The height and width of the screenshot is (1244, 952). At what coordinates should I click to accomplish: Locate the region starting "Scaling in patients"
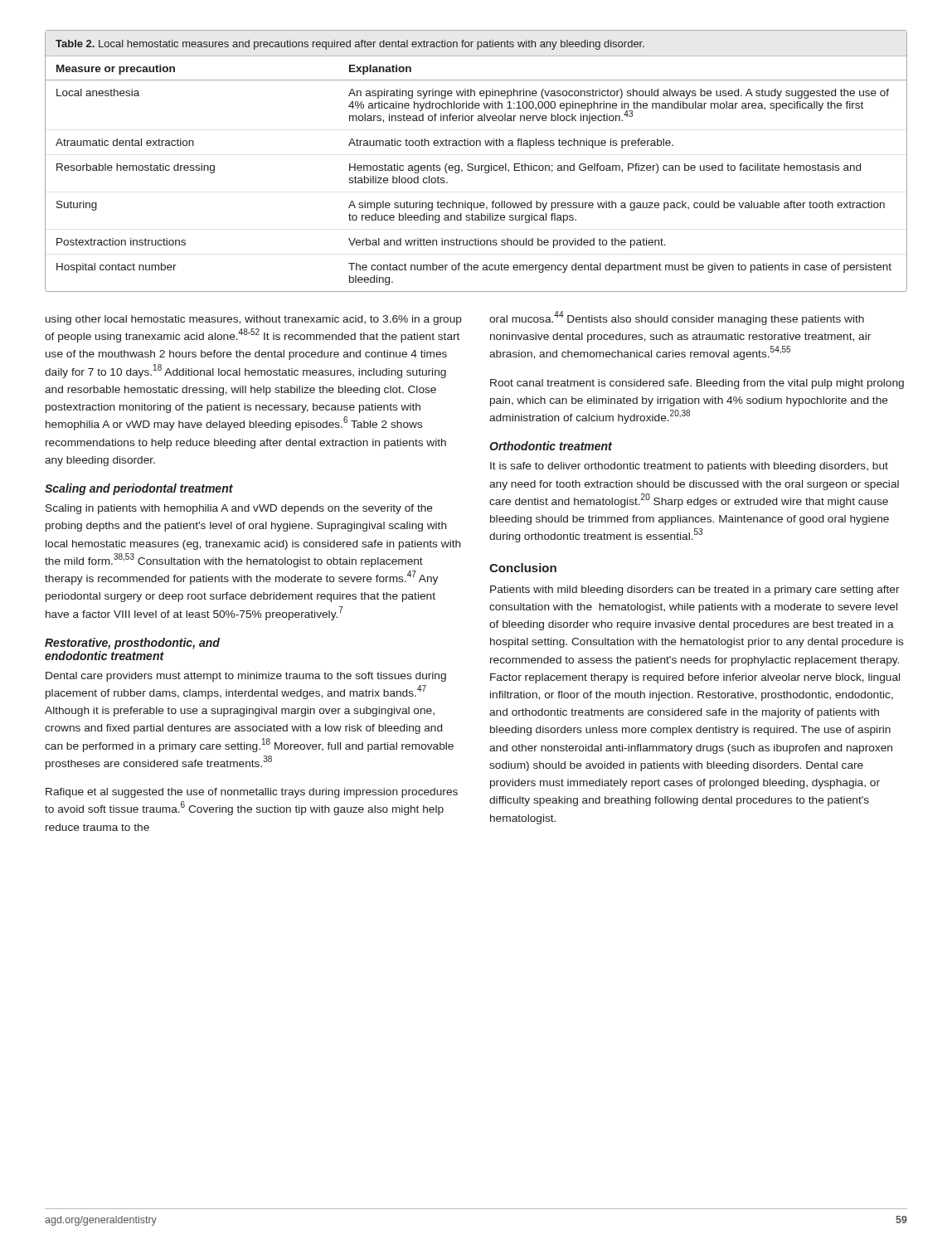pos(253,561)
